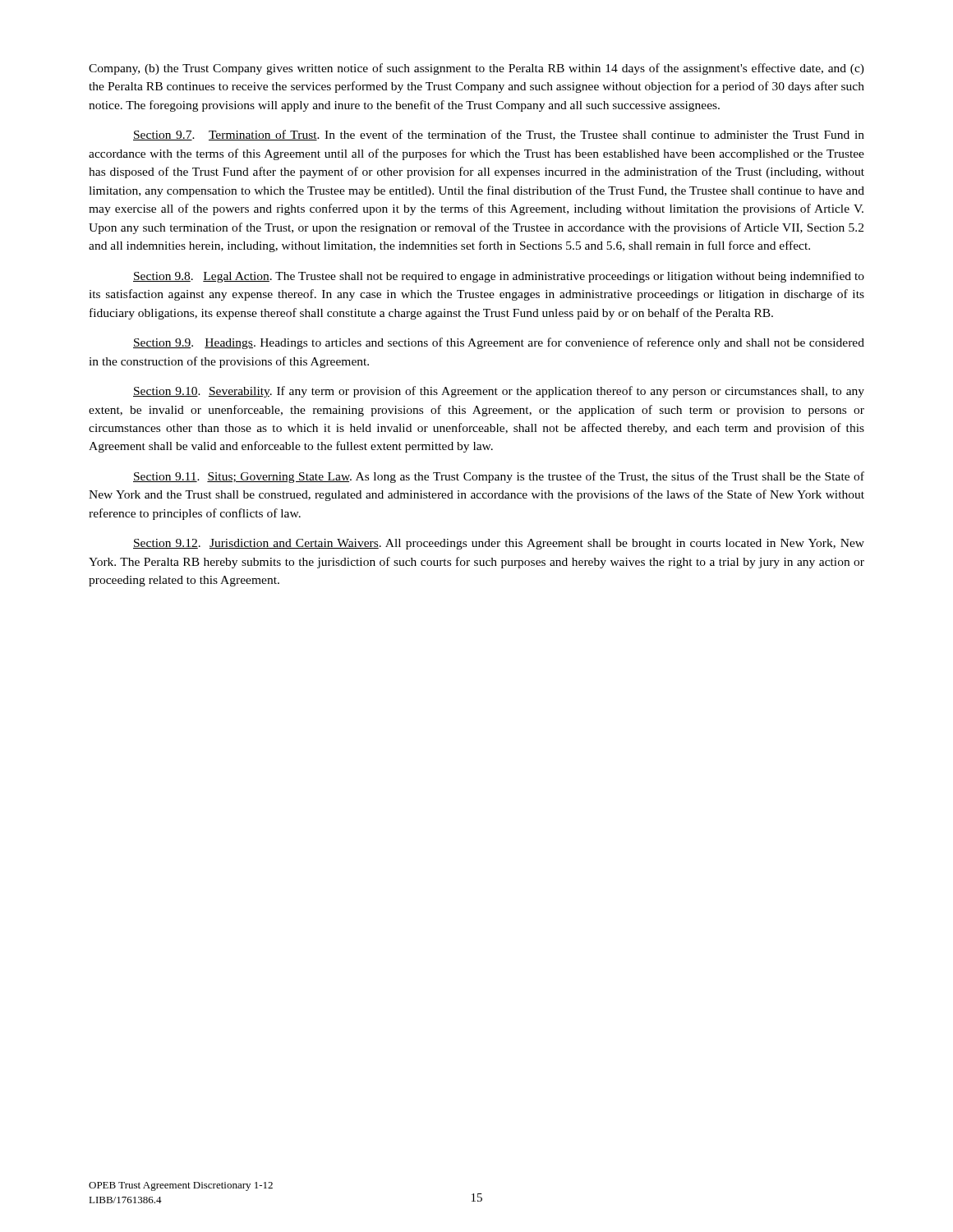Where is the passage that starts "Section 9.9. Headings. Headings to articles"?

click(x=476, y=352)
